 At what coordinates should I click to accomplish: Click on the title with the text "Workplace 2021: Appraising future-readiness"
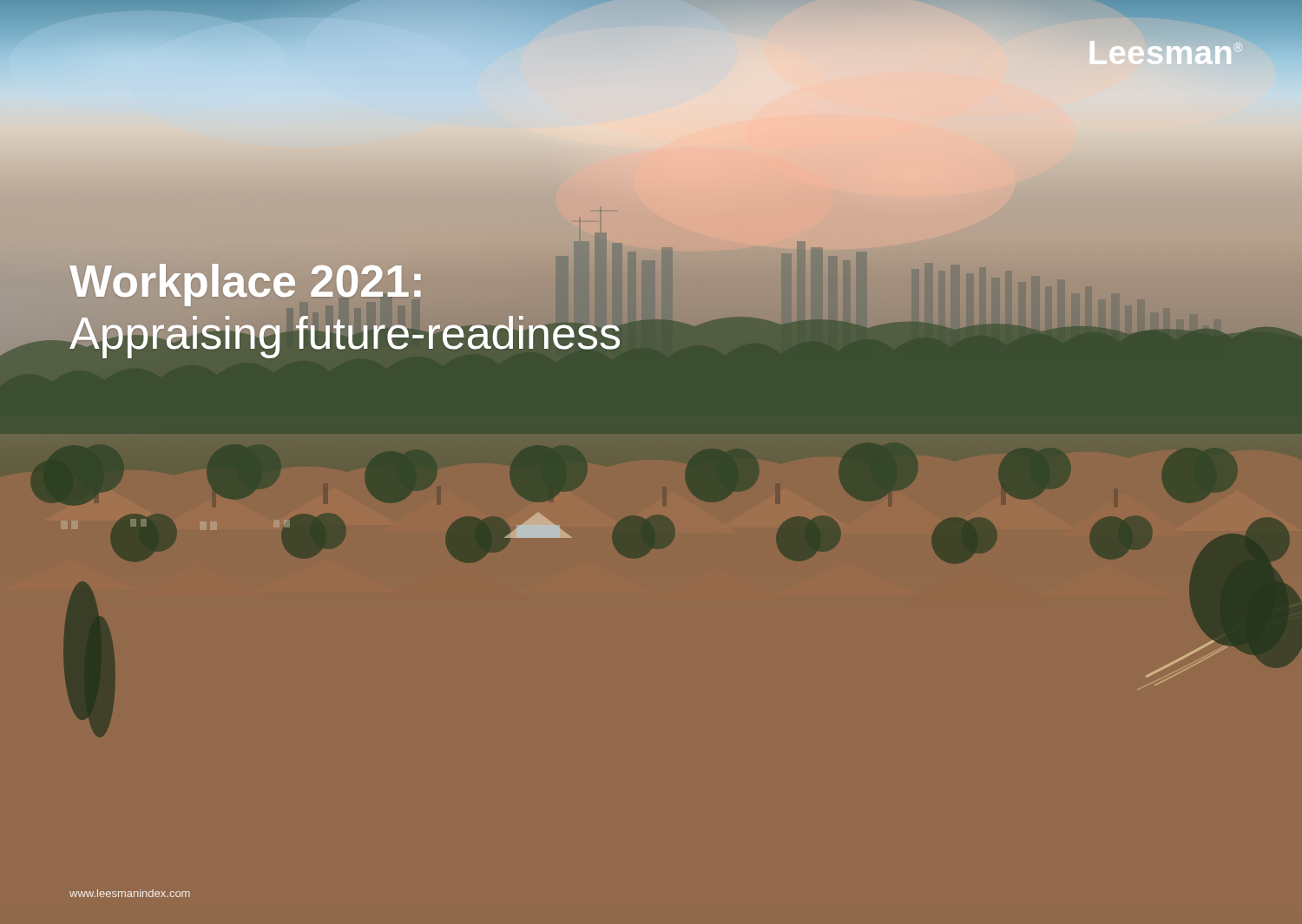345,308
